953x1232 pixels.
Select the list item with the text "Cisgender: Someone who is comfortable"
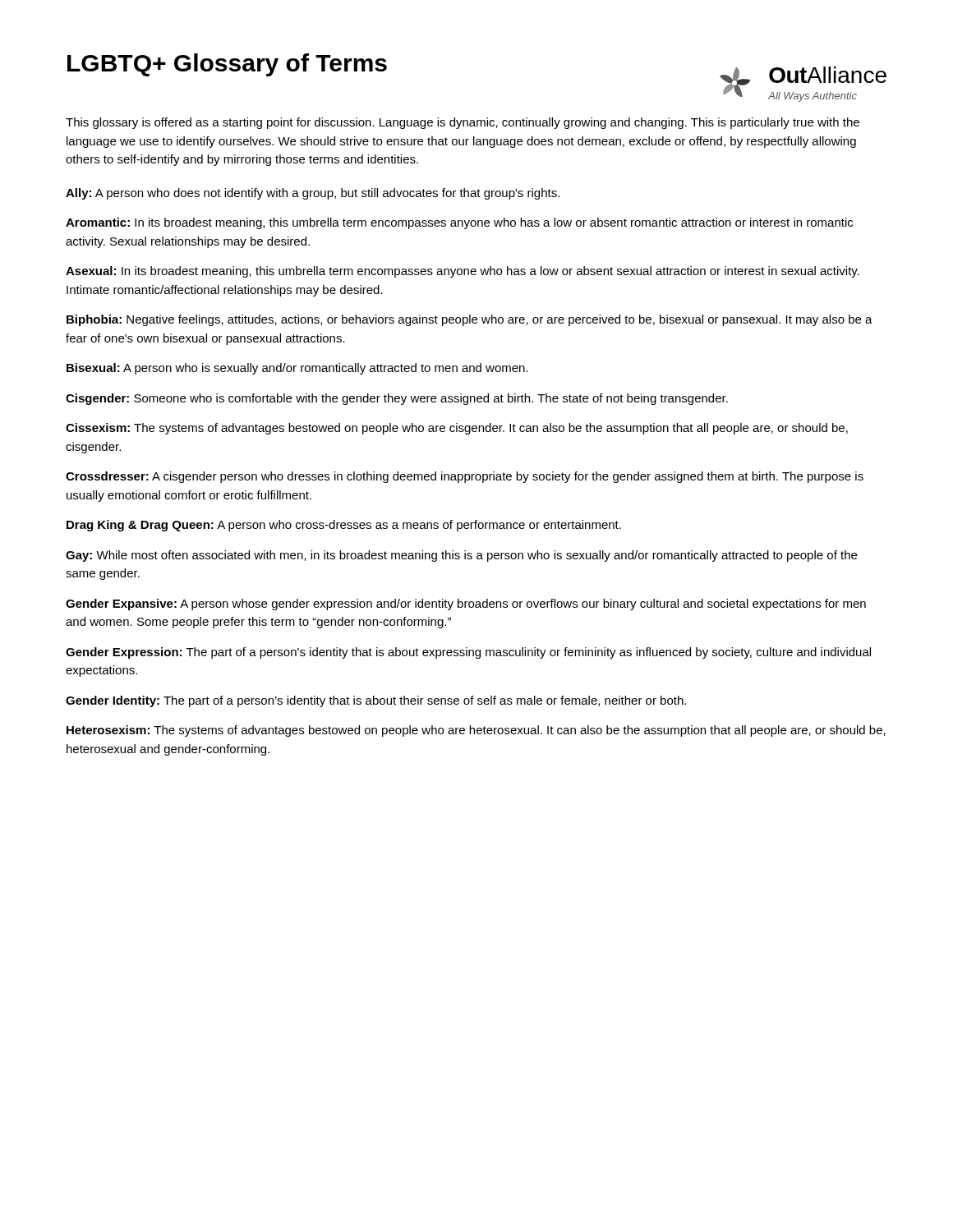[x=397, y=398]
